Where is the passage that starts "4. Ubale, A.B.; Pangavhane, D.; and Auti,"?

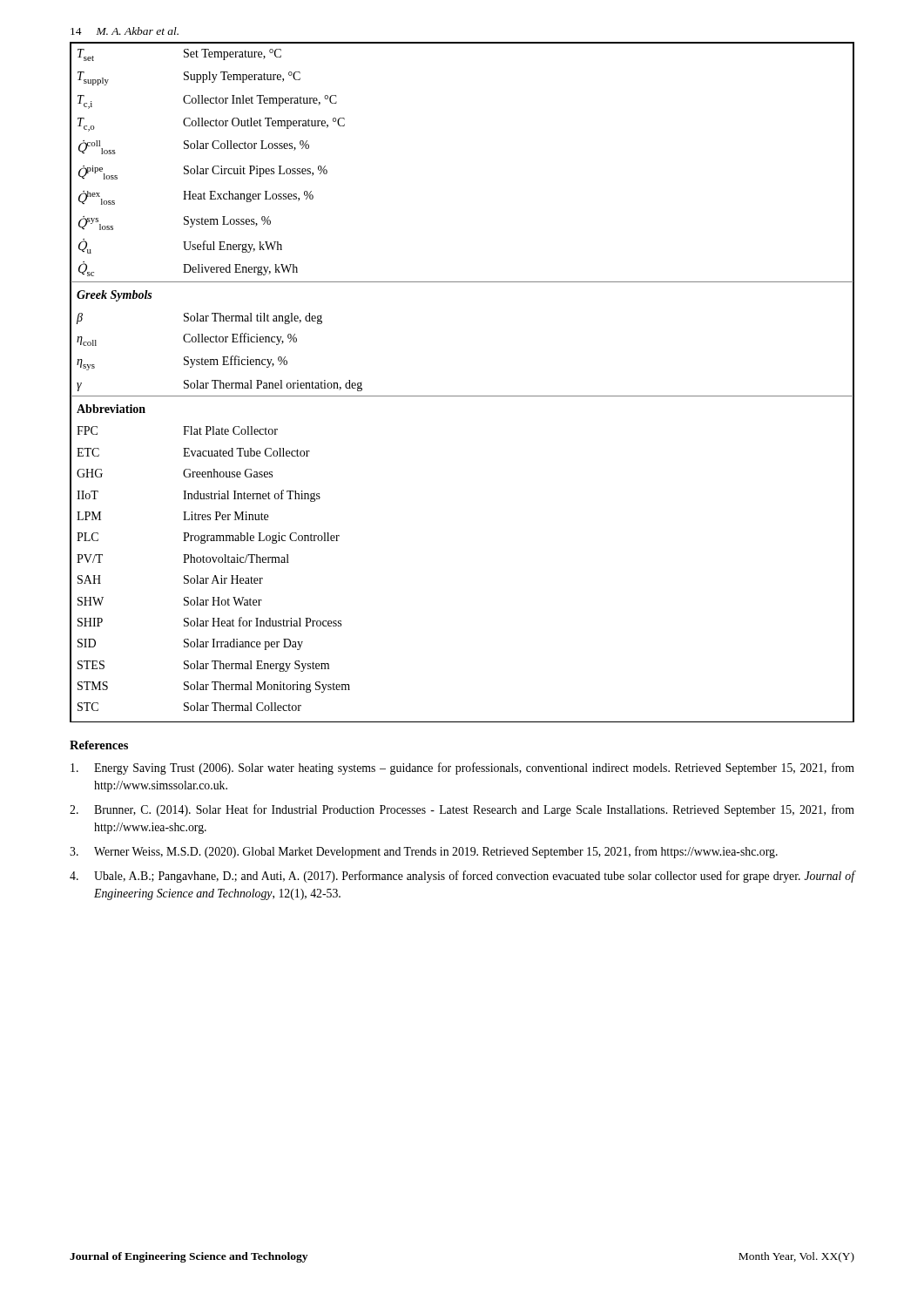click(x=462, y=885)
